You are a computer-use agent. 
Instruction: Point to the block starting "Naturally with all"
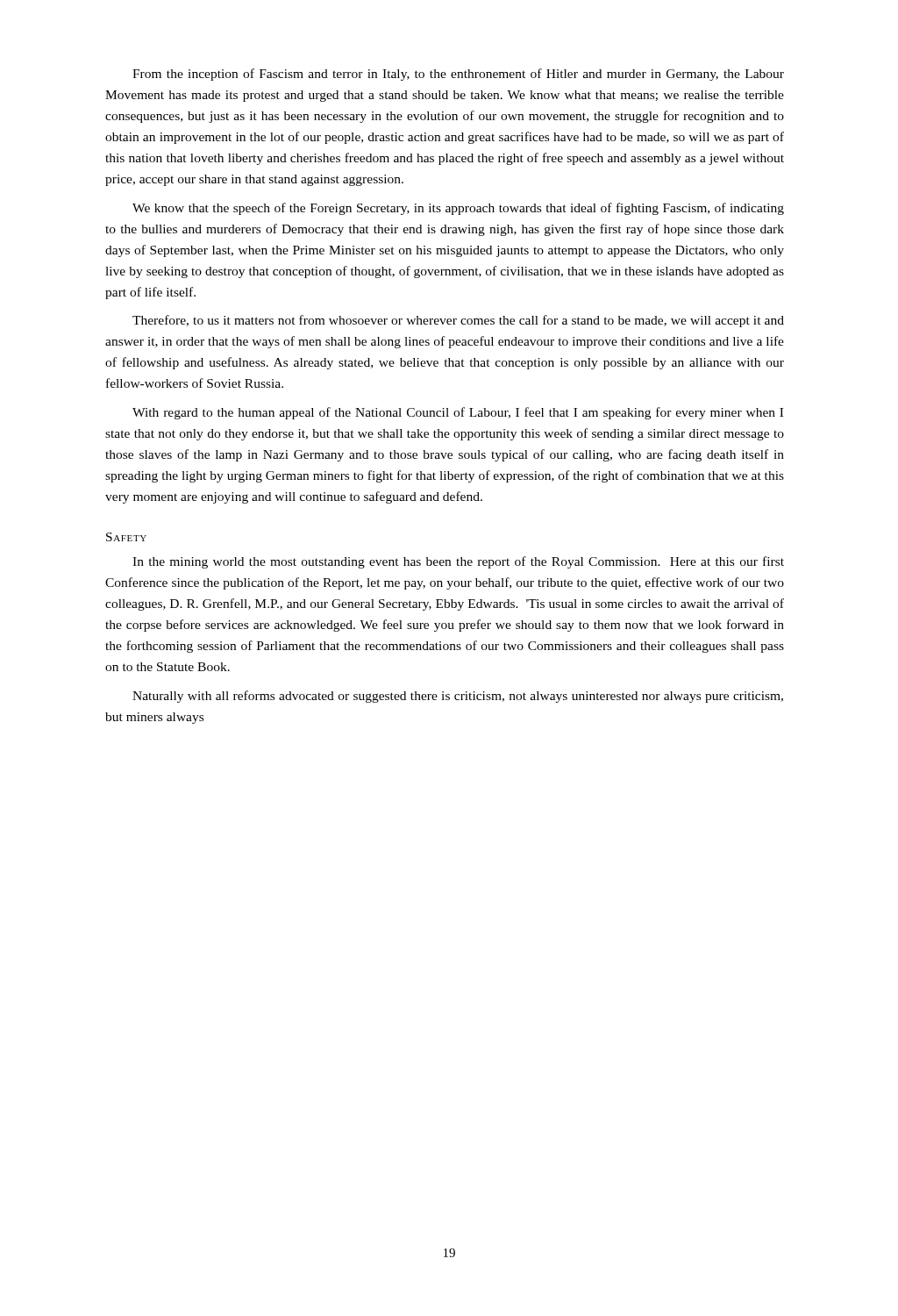(445, 706)
